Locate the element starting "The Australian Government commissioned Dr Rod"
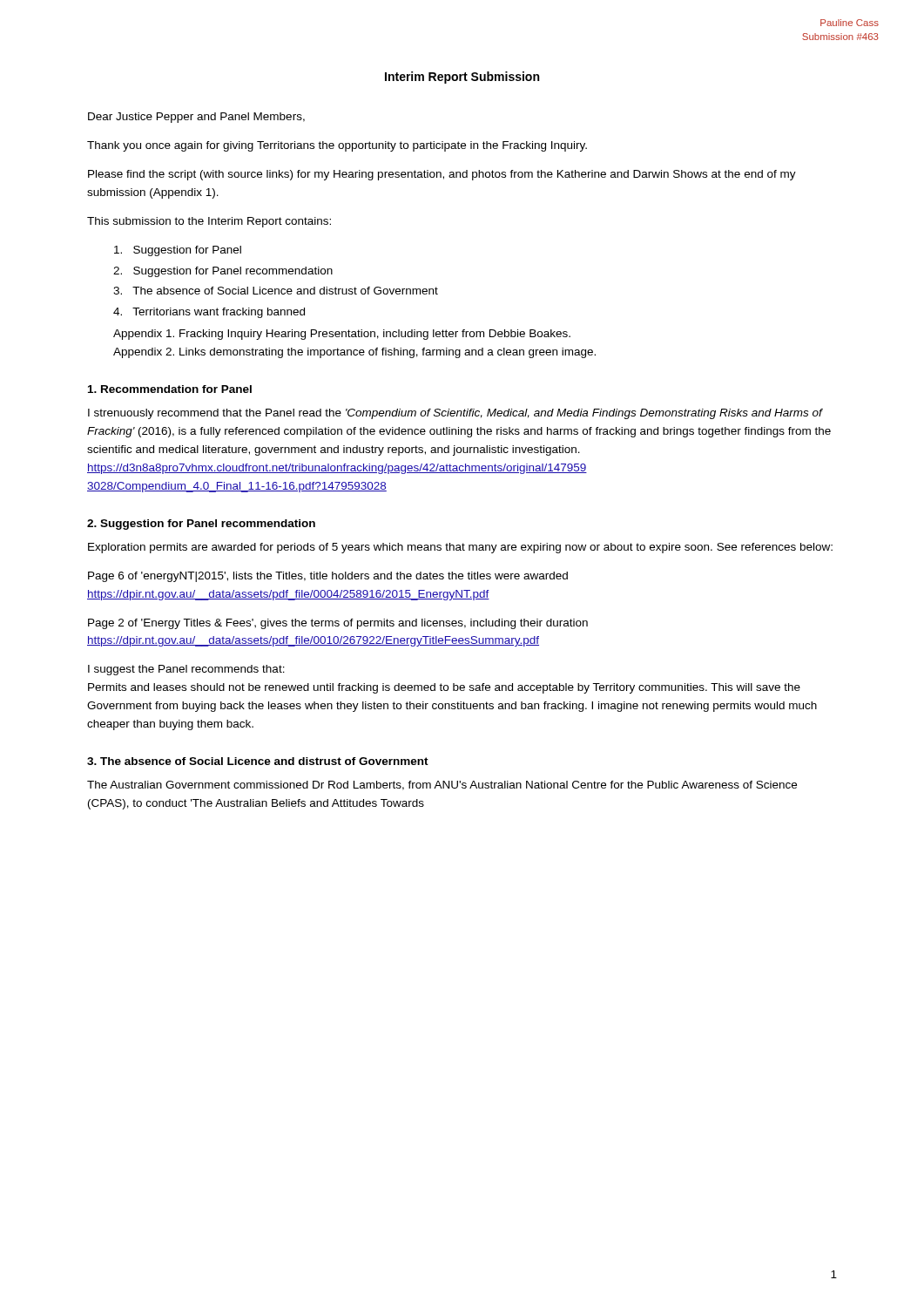This screenshot has width=924, height=1307. (442, 794)
